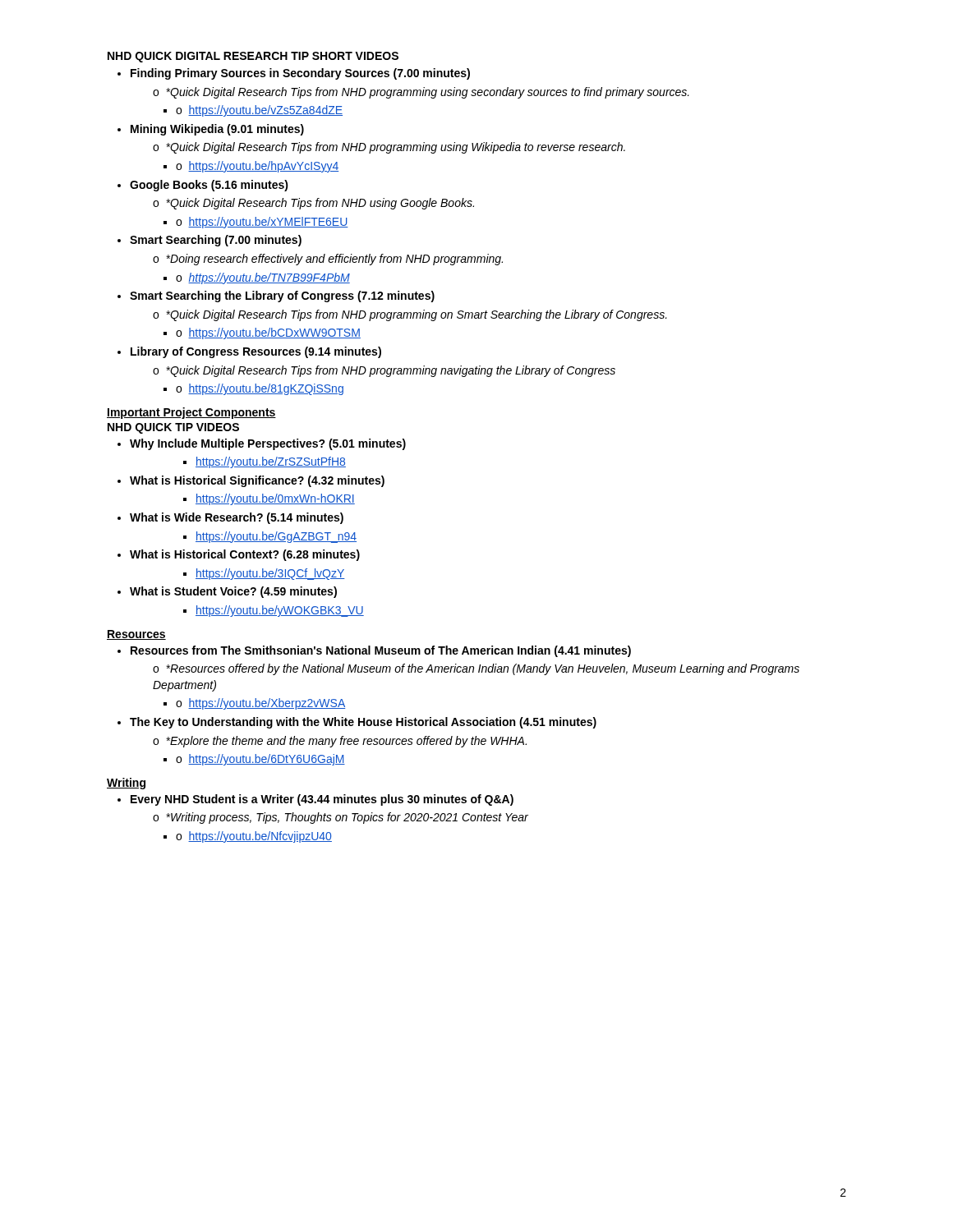Locate the element starting "Resources from The Smithsonian's National Museum of The"
Screen dimensions: 1232x953
pyautogui.click(x=488, y=678)
